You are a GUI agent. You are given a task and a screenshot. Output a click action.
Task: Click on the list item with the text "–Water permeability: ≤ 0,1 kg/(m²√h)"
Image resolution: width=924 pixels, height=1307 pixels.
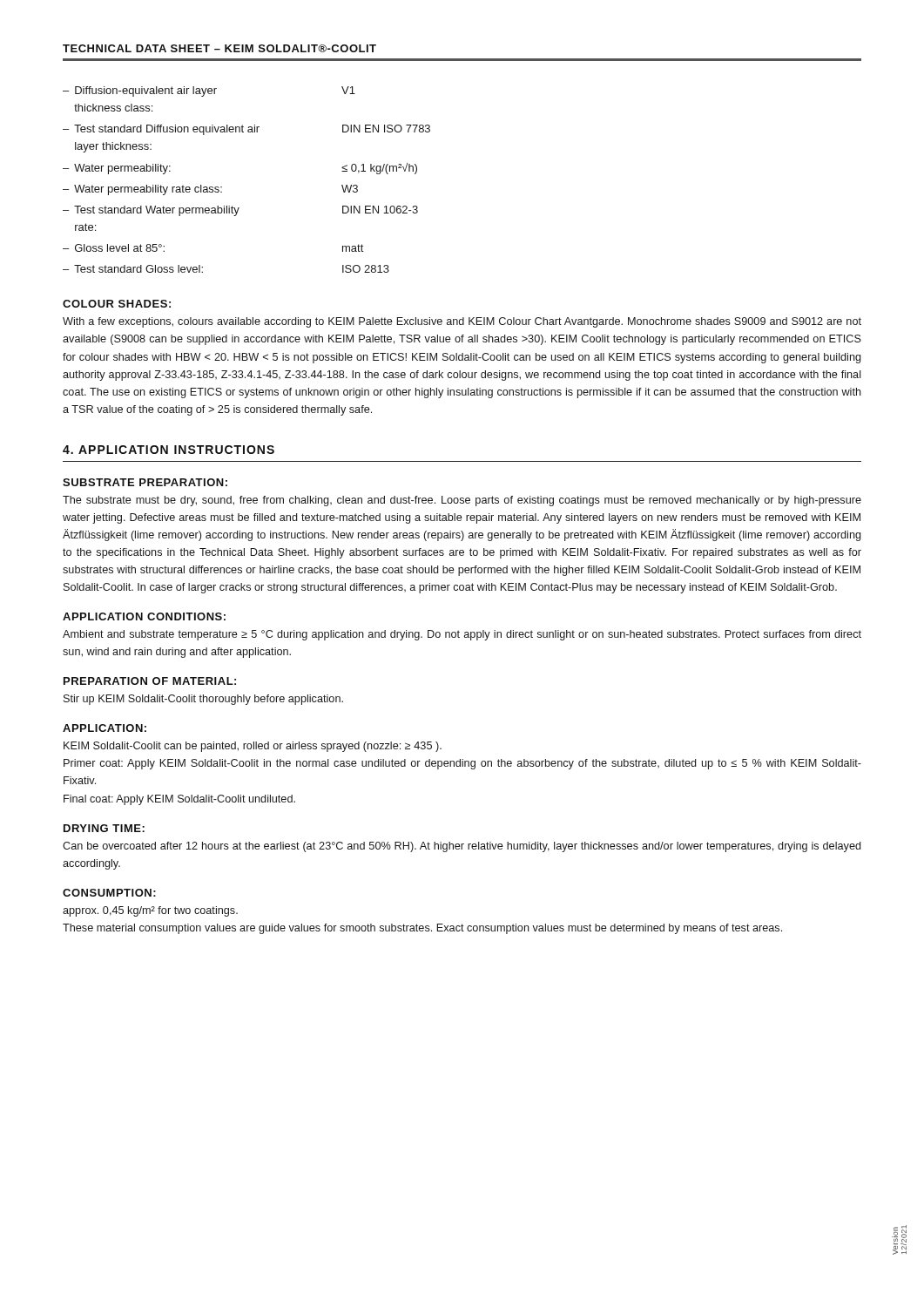click(x=116, y=169)
